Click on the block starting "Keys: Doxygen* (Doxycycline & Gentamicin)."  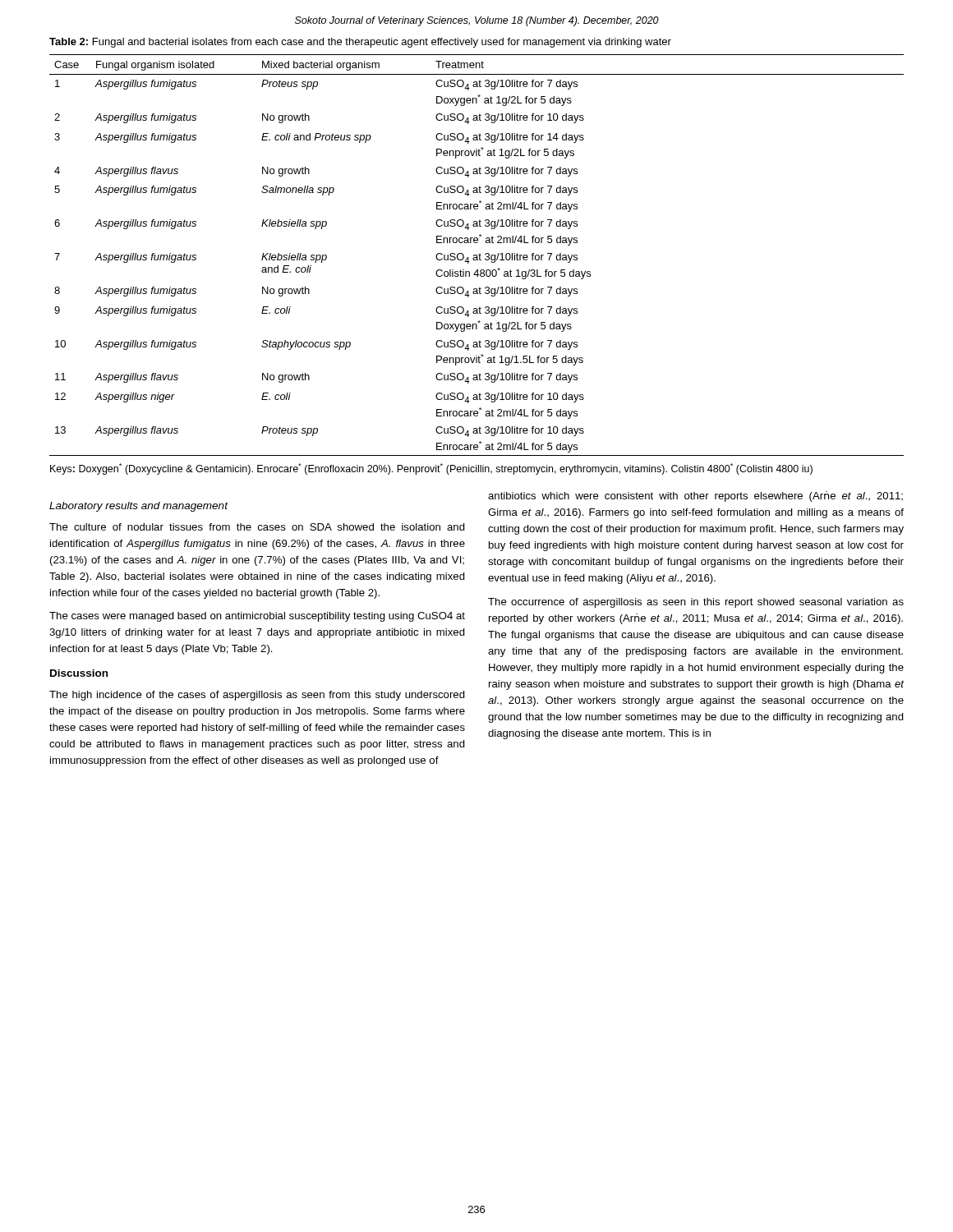click(431, 468)
